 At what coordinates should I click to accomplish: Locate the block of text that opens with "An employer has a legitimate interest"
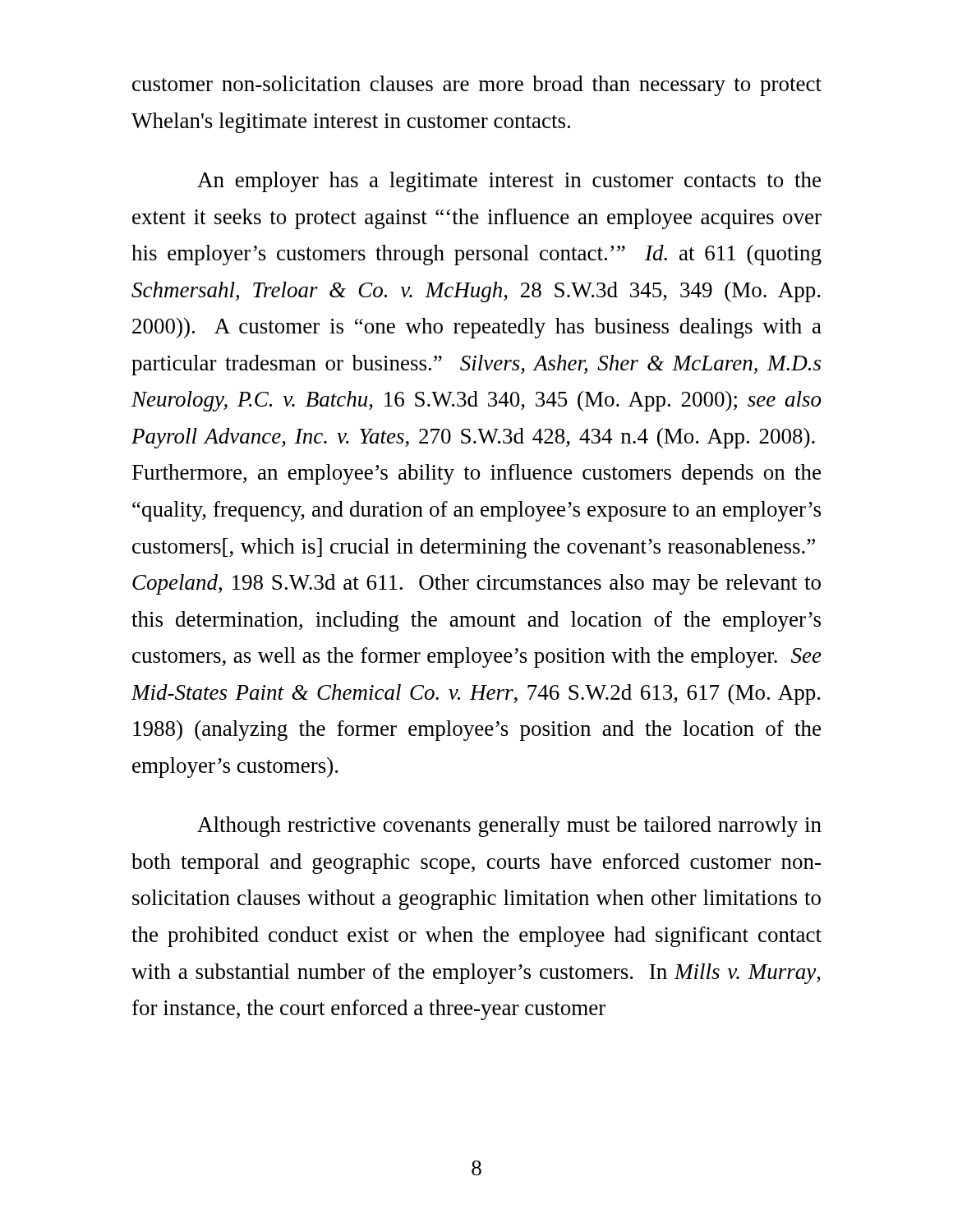point(476,473)
